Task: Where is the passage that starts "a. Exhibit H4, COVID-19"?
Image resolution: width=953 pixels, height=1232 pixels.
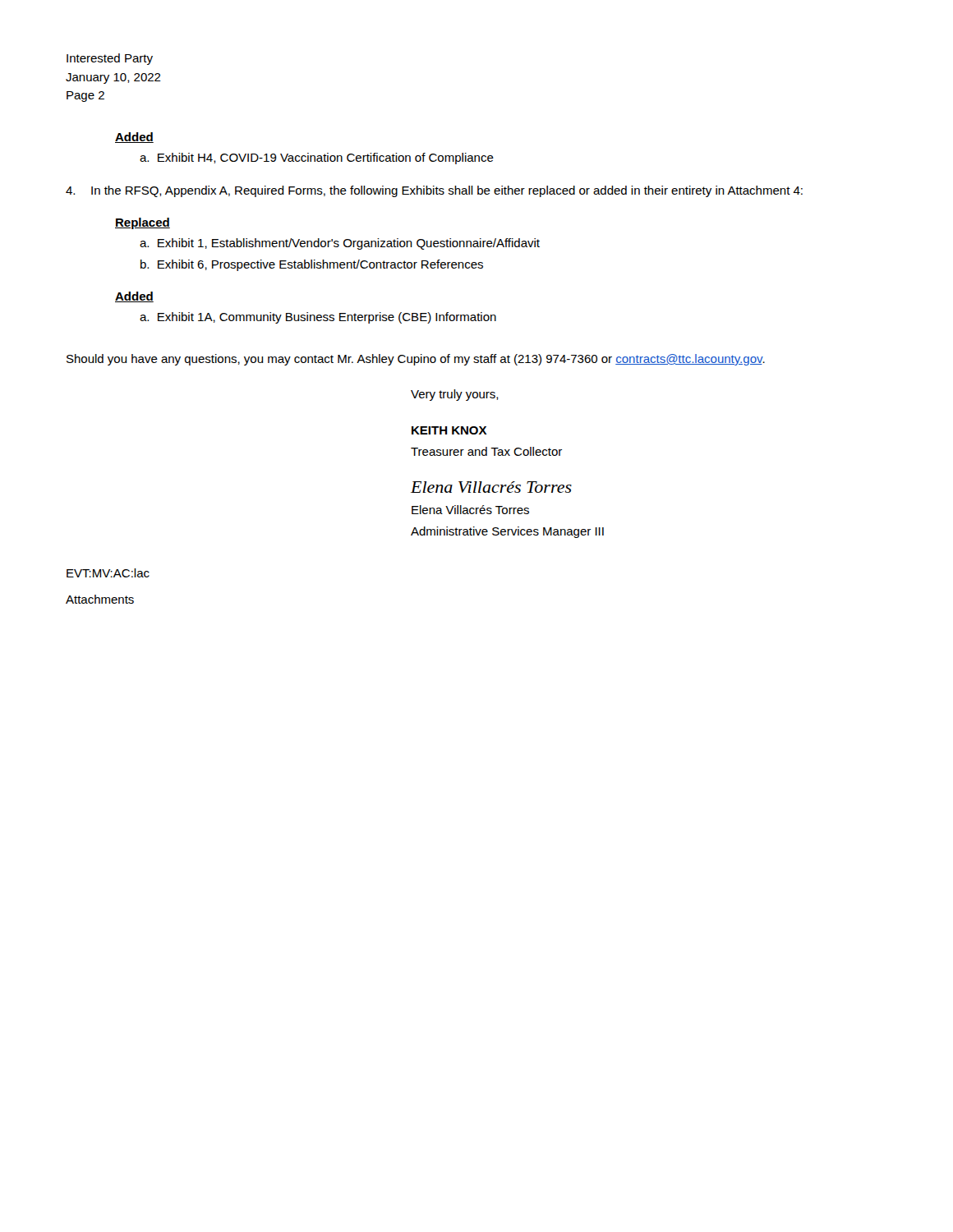Action: [317, 157]
